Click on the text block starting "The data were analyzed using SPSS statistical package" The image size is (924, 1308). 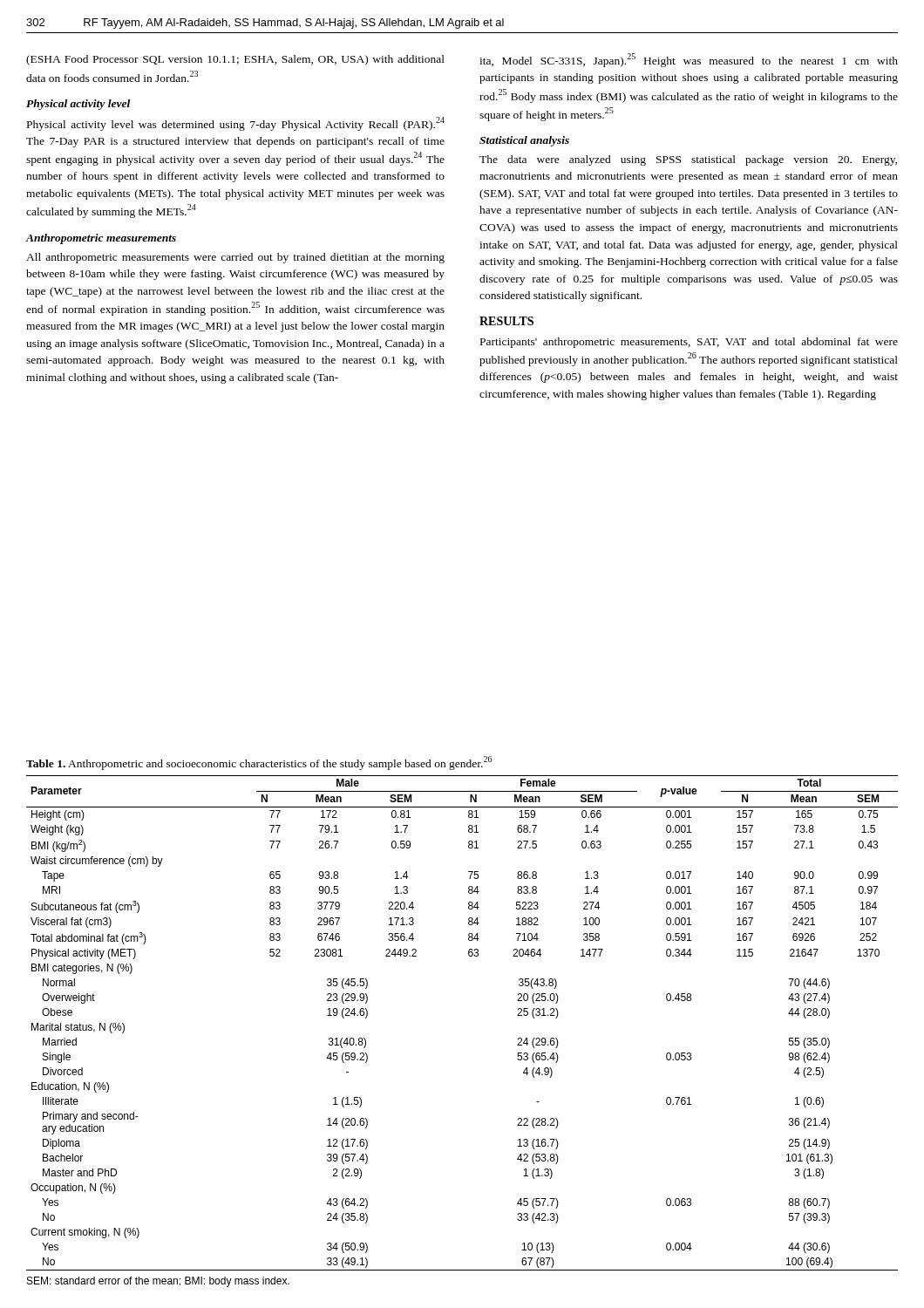689,227
